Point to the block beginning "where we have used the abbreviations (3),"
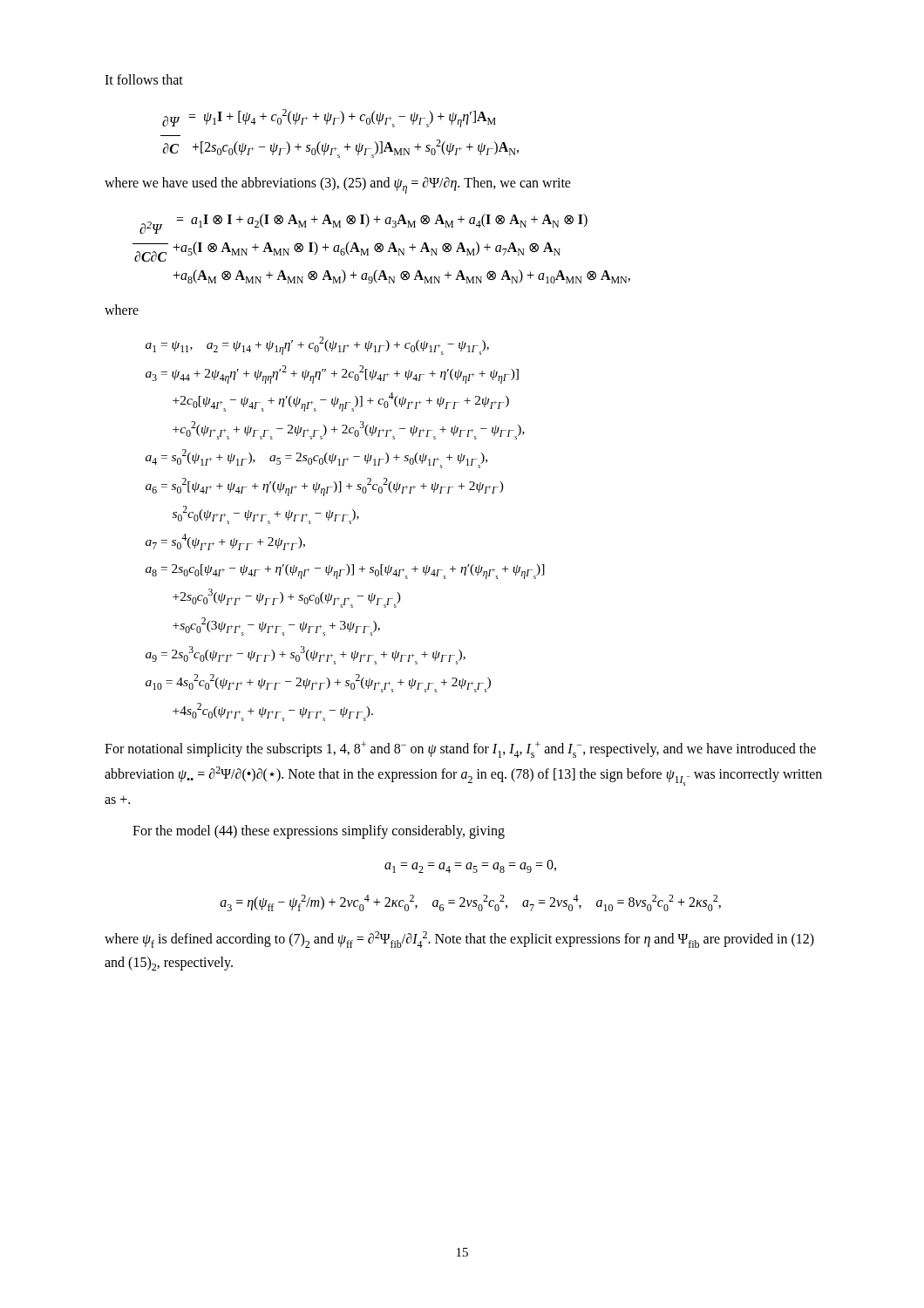Image resolution: width=924 pixels, height=1308 pixels. click(338, 185)
